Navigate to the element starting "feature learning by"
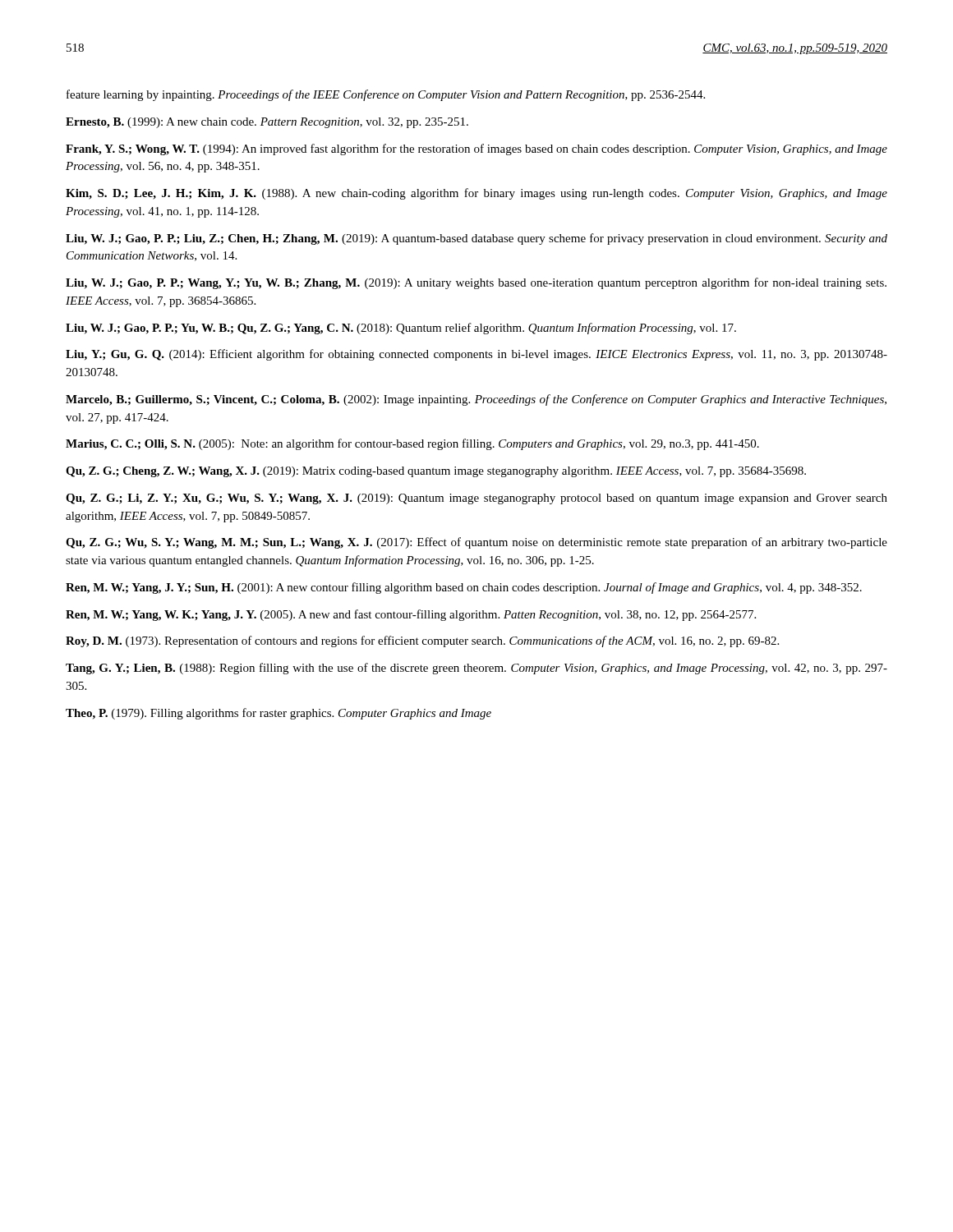This screenshot has width=953, height=1232. click(x=476, y=95)
